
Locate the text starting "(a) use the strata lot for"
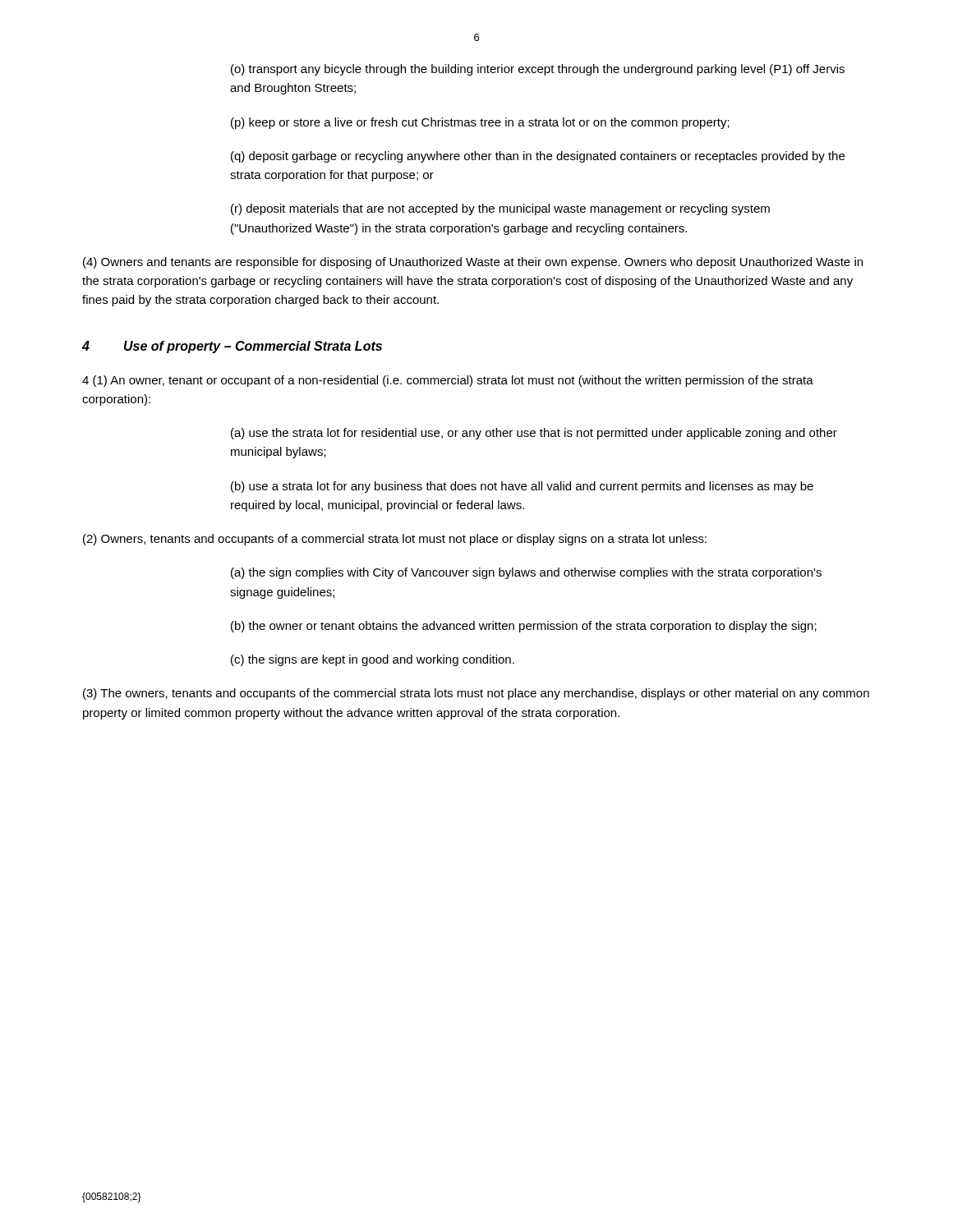coord(533,442)
